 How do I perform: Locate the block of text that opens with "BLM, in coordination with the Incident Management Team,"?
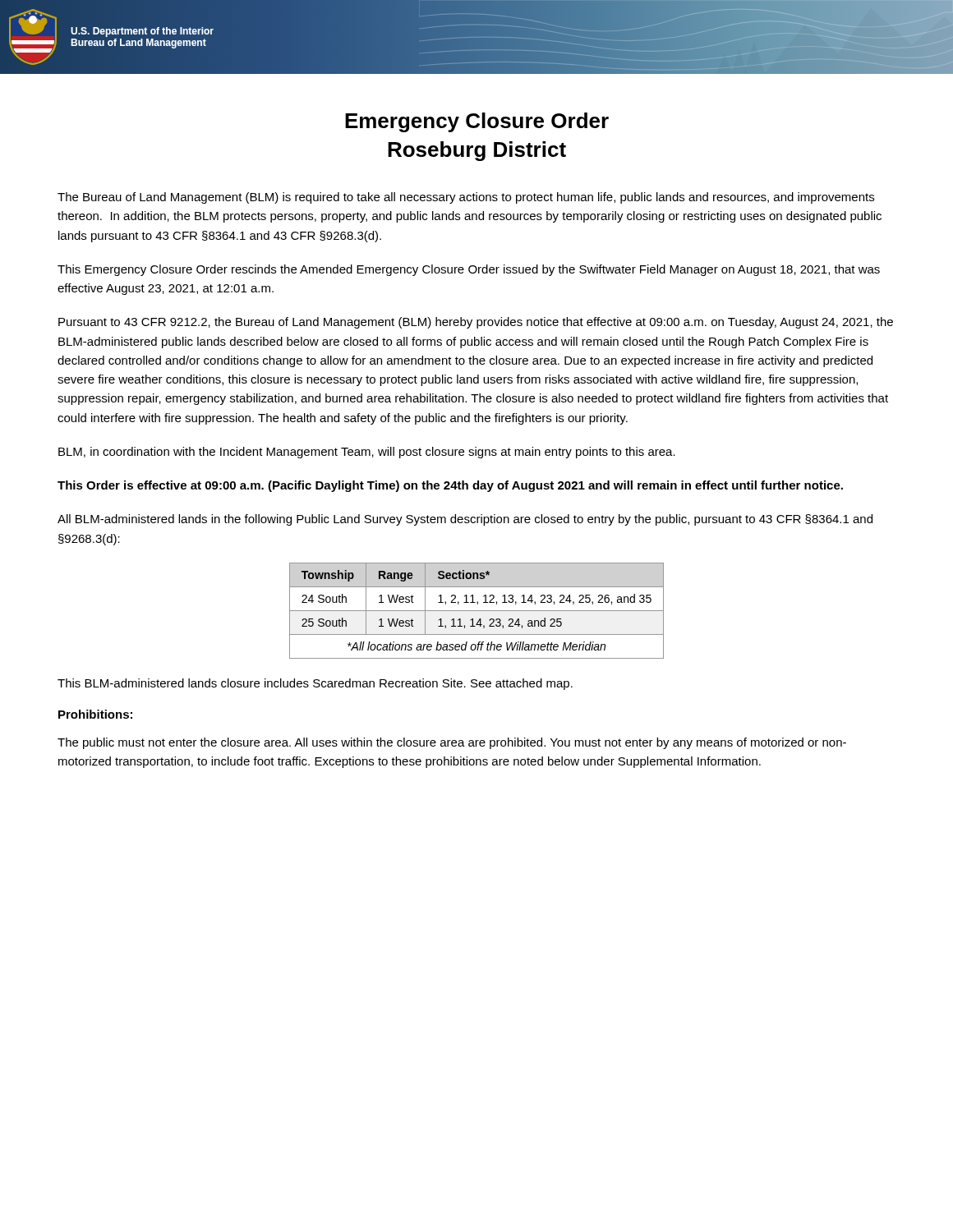click(x=367, y=451)
